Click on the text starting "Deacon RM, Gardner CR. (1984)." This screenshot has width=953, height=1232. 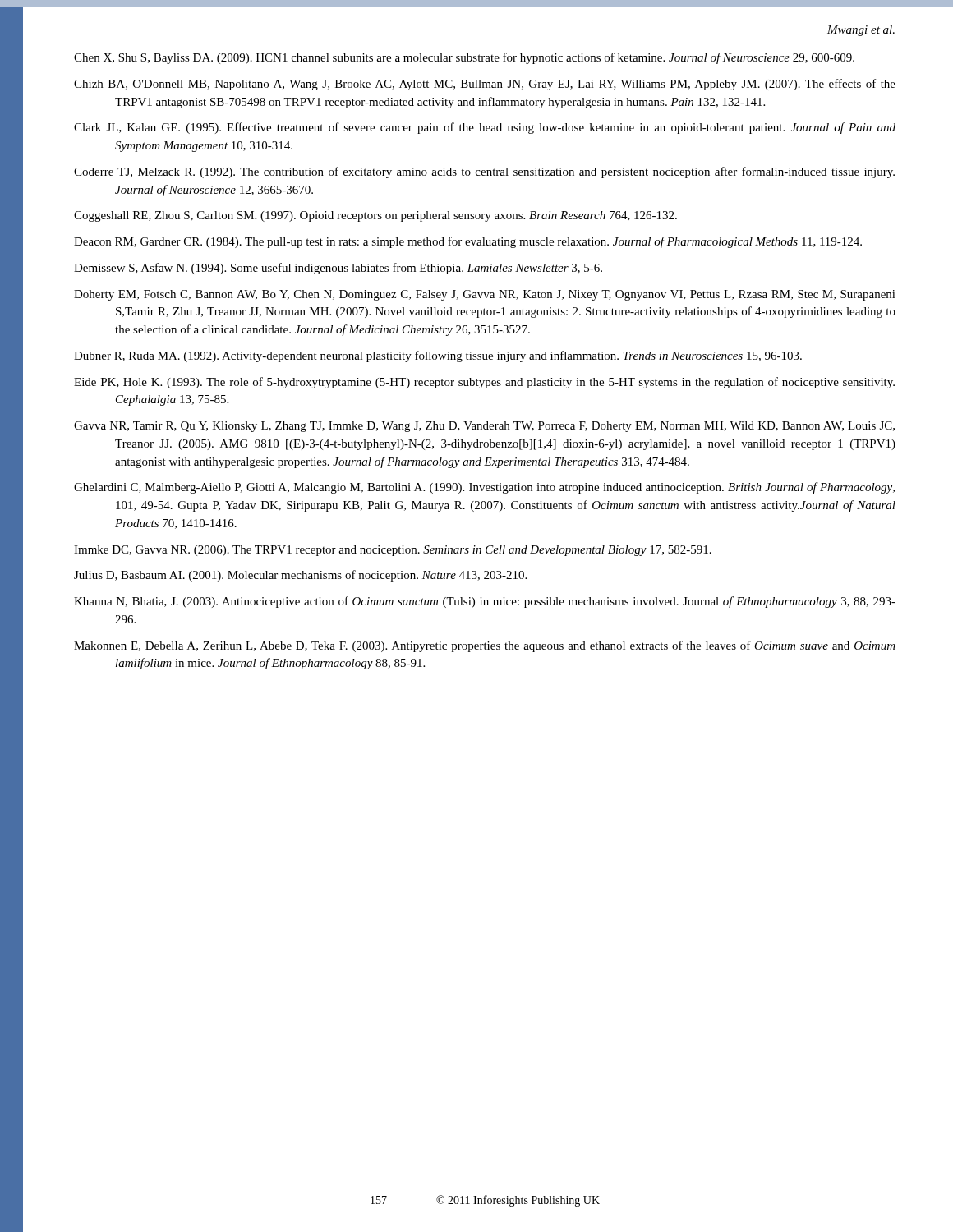pyautogui.click(x=468, y=241)
